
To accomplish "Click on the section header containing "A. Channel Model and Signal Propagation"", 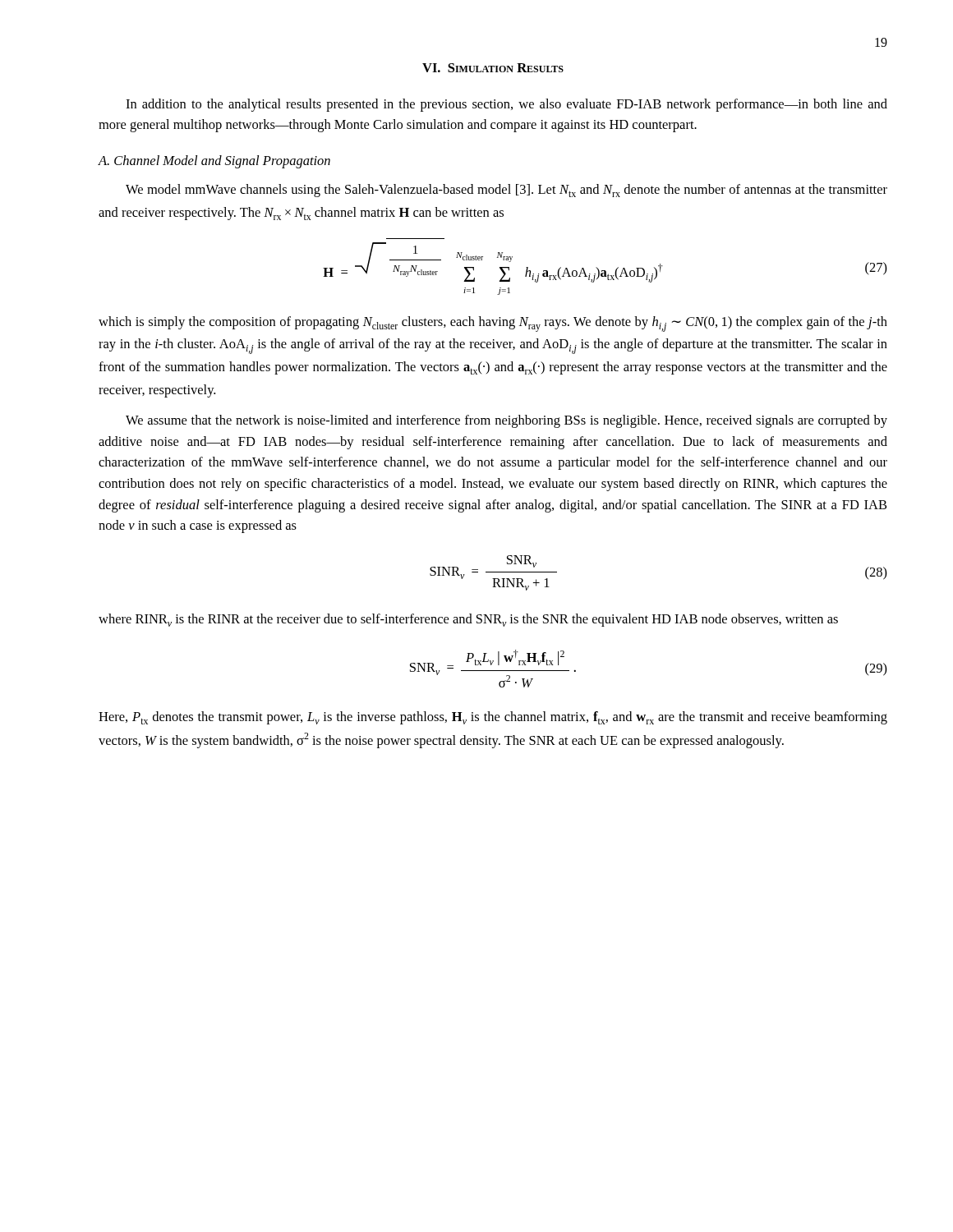I will 215,160.
